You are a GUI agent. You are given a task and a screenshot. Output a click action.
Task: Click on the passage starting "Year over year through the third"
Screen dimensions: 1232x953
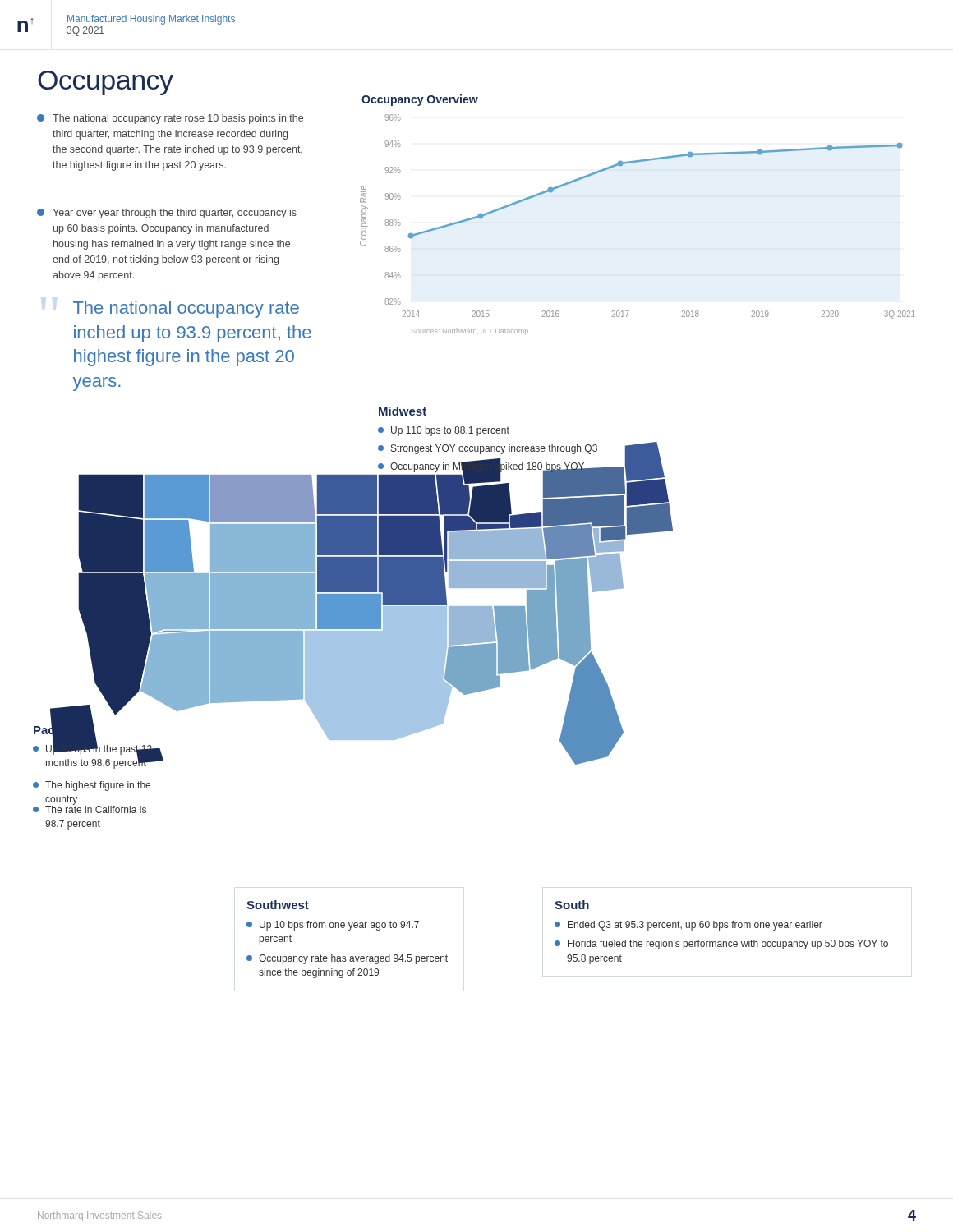pyautogui.click(x=170, y=244)
